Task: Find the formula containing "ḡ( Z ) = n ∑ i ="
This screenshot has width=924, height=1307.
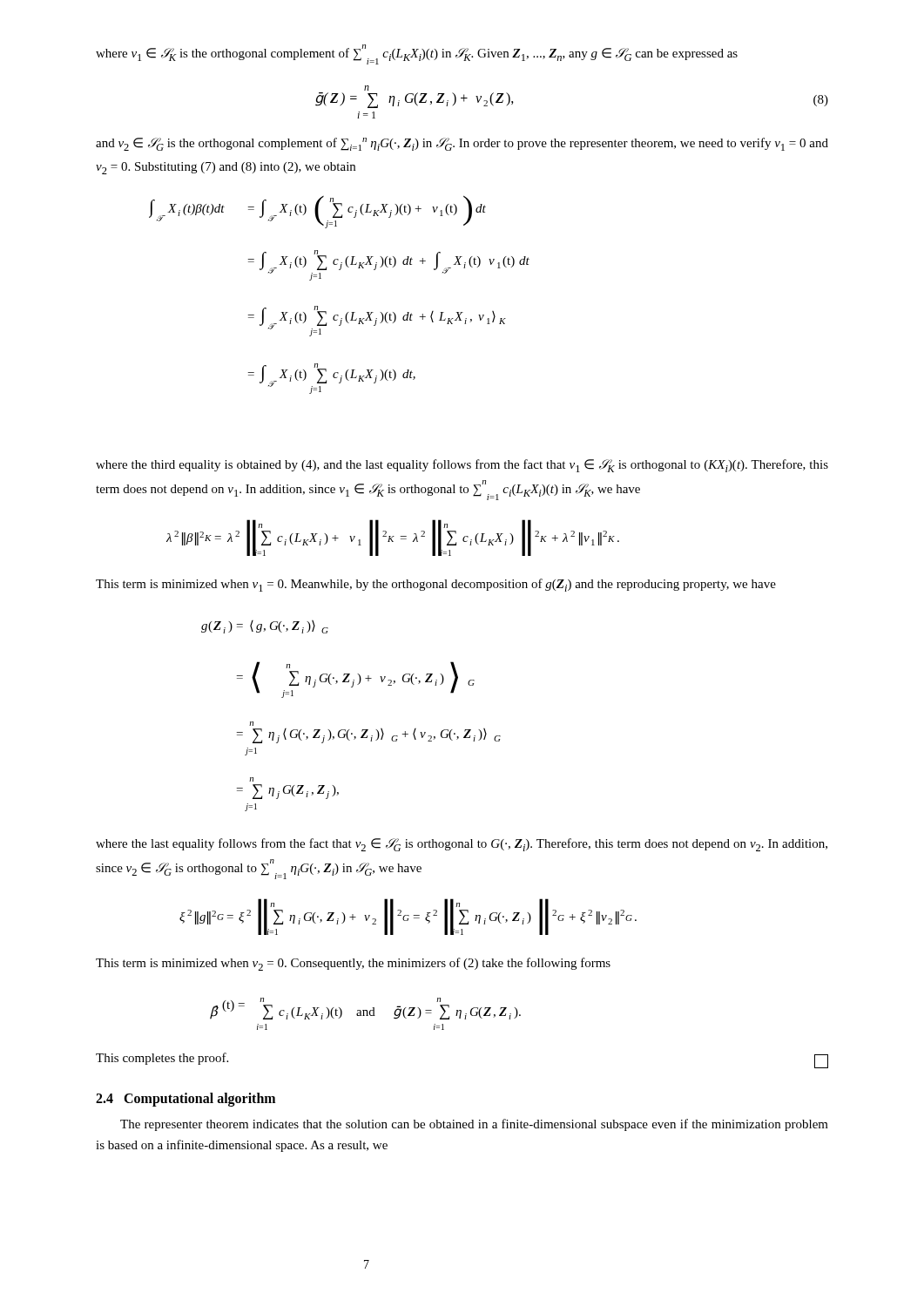Action: pyautogui.click(x=462, y=99)
